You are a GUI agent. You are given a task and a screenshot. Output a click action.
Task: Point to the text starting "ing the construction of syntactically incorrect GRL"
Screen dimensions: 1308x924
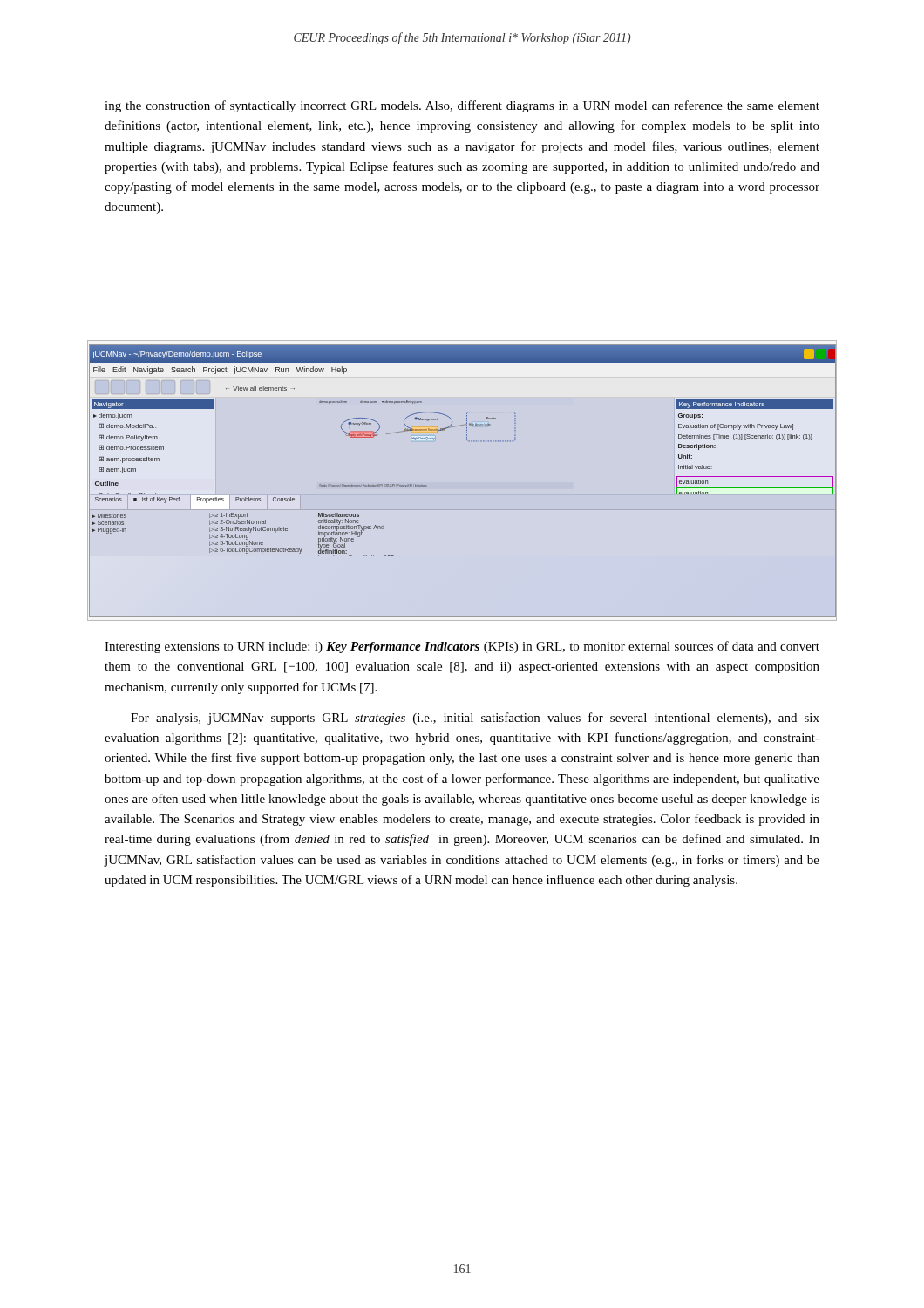coord(462,156)
